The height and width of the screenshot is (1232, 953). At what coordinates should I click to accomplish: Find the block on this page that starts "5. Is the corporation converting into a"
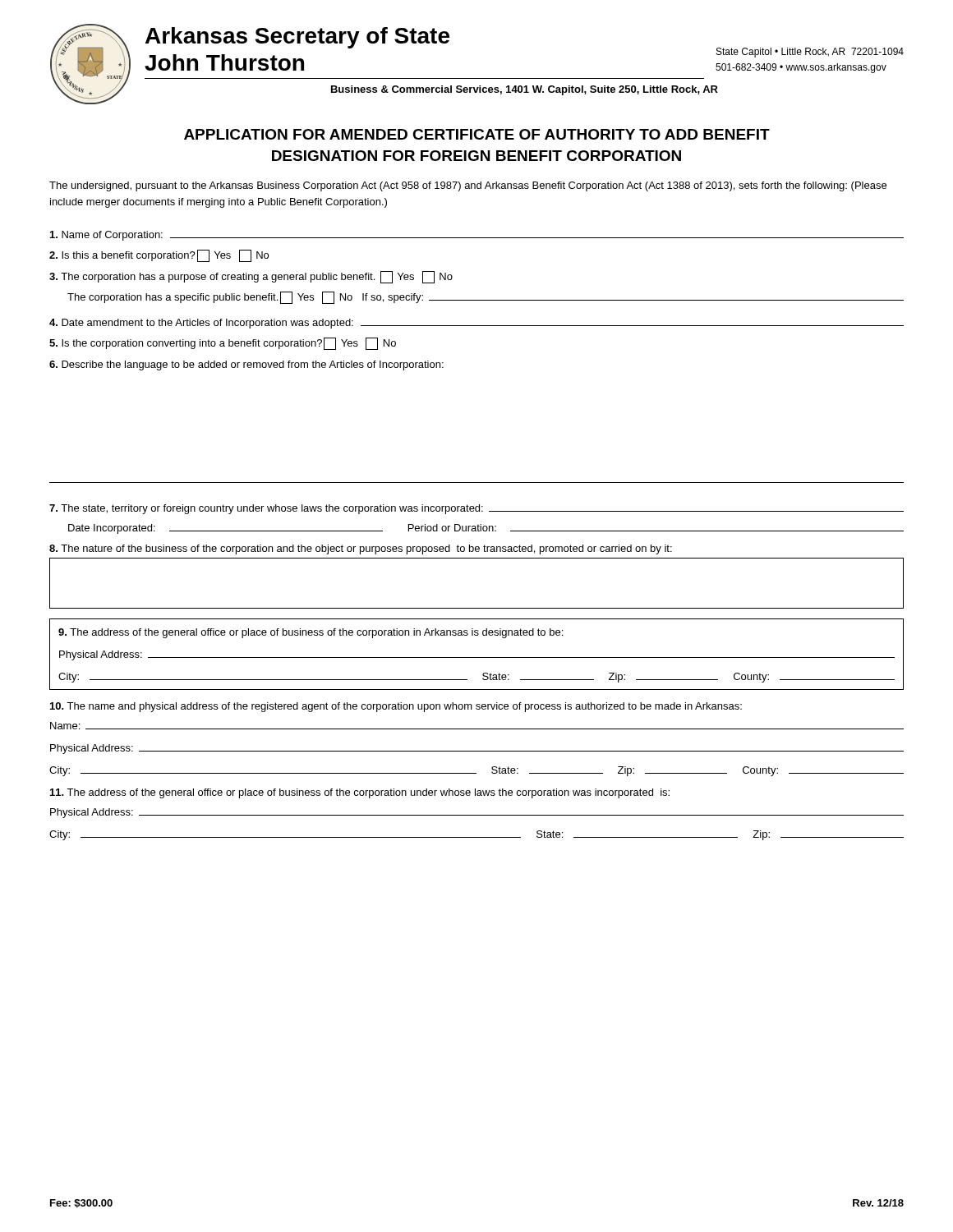coord(223,343)
